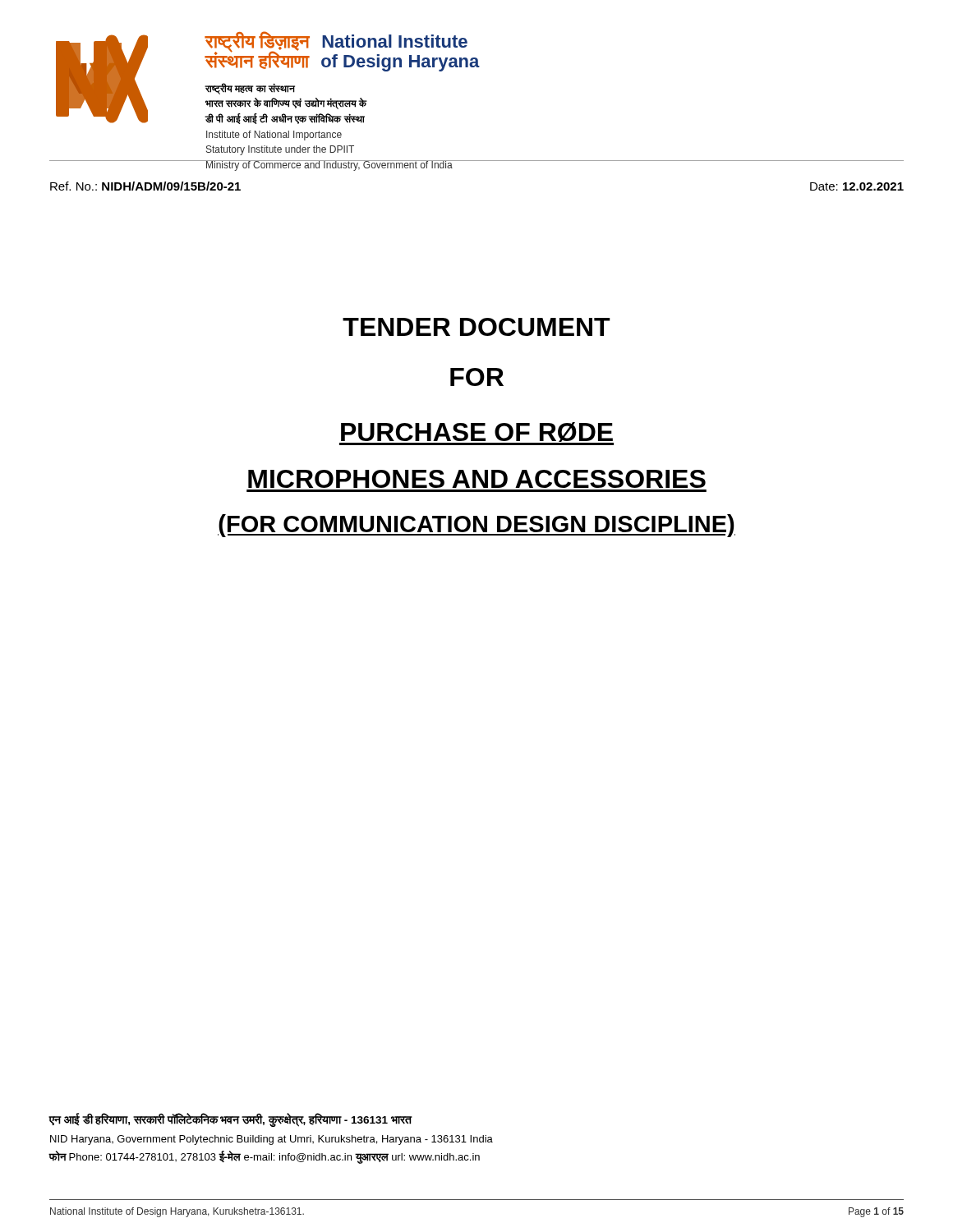Point to "TENDER DOCUMENT"
The width and height of the screenshot is (953, 1232).
click(x=476, y=327)
